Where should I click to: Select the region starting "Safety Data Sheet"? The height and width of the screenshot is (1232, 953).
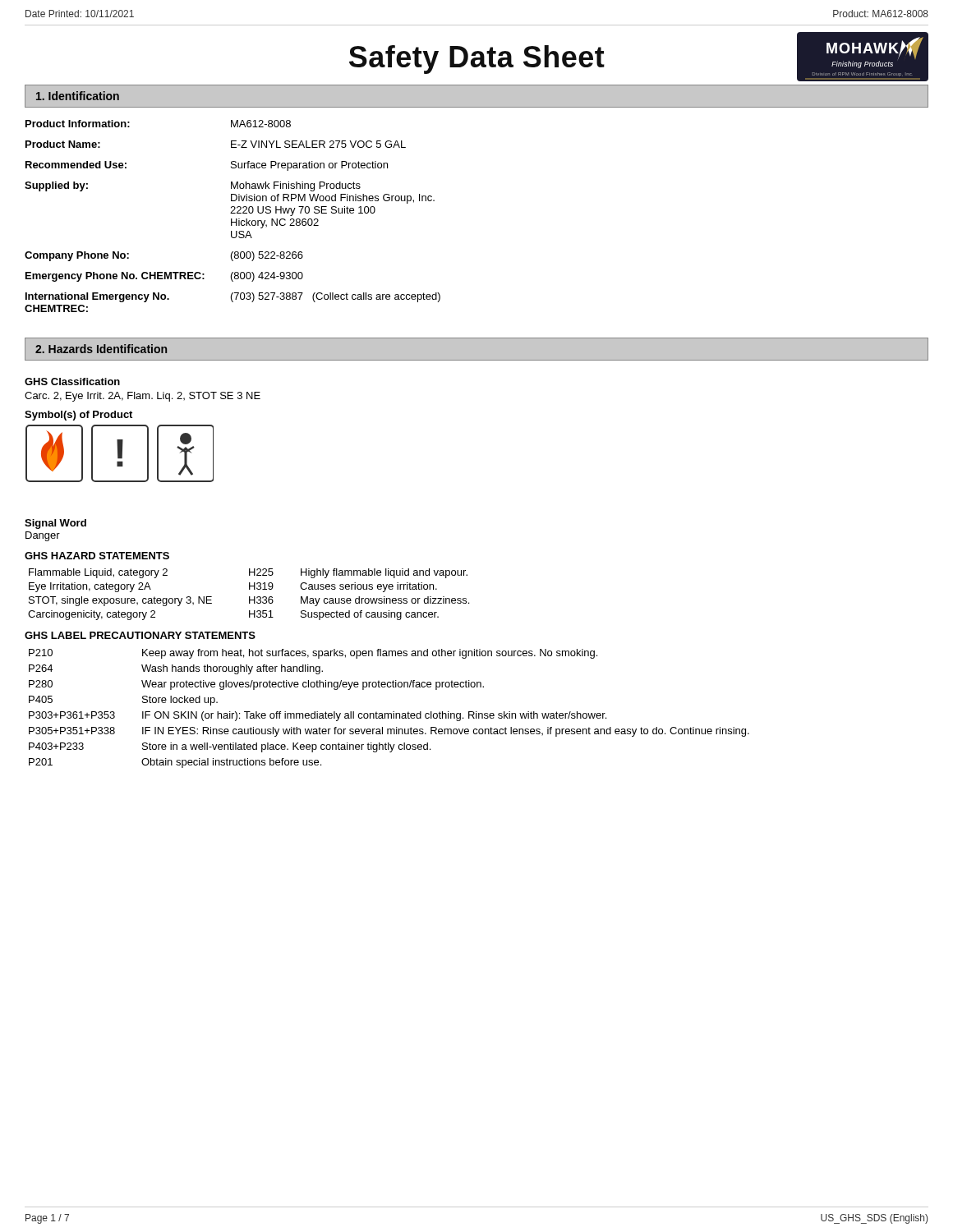click(x=476, y=58)
